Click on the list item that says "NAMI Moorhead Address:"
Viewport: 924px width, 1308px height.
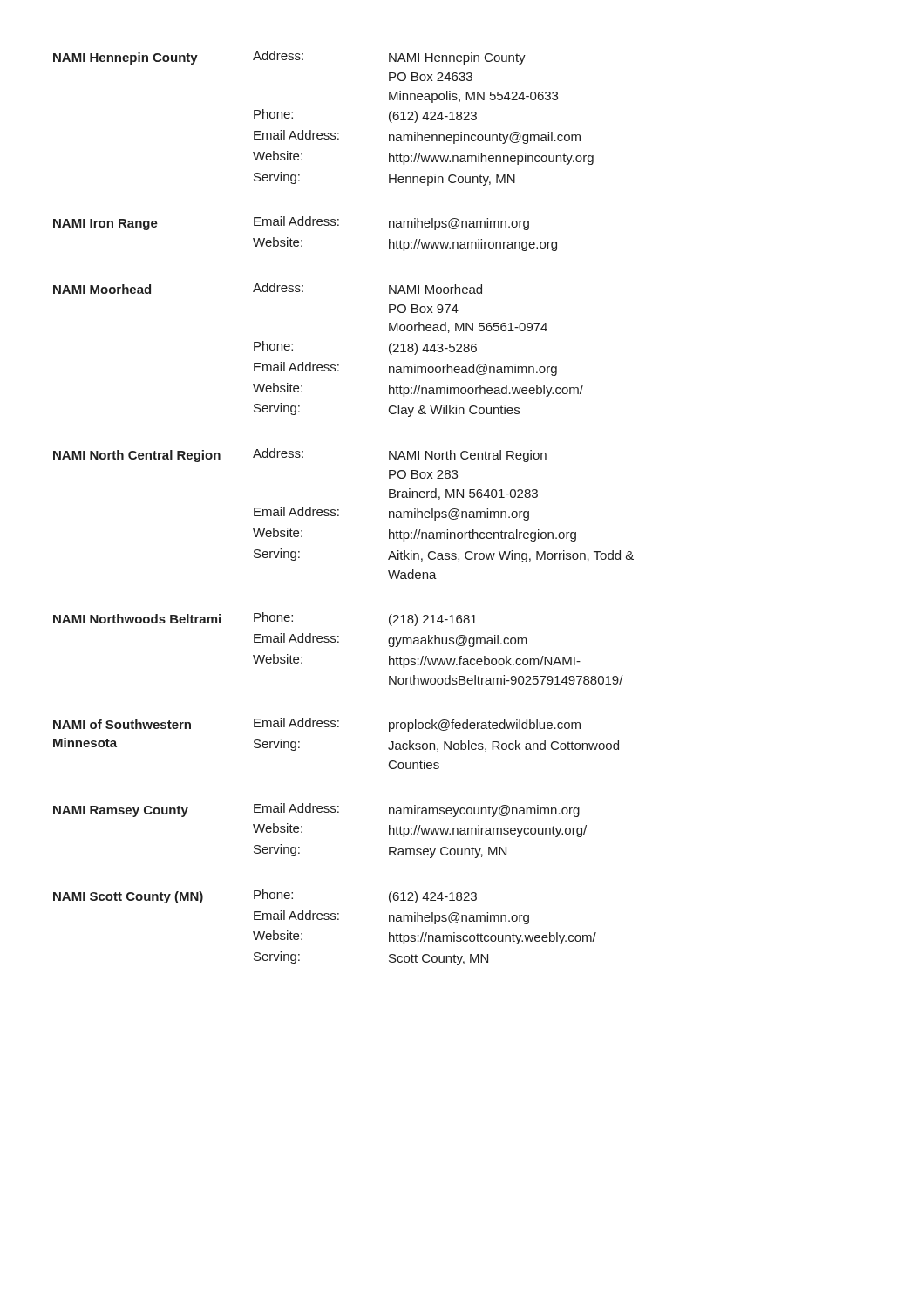coord(462,350)
